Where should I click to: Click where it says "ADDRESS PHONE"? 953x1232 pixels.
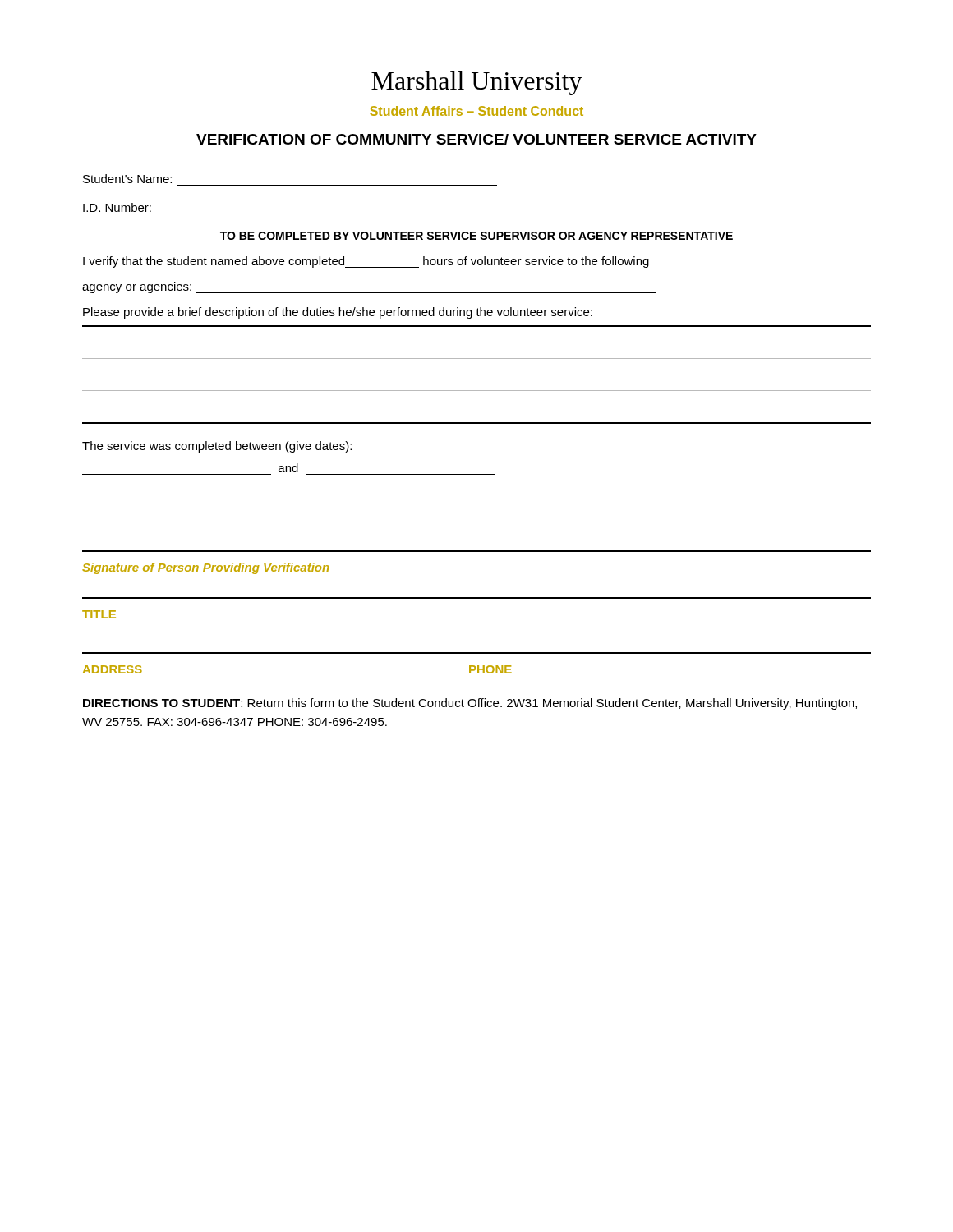[x=476, y=669]
